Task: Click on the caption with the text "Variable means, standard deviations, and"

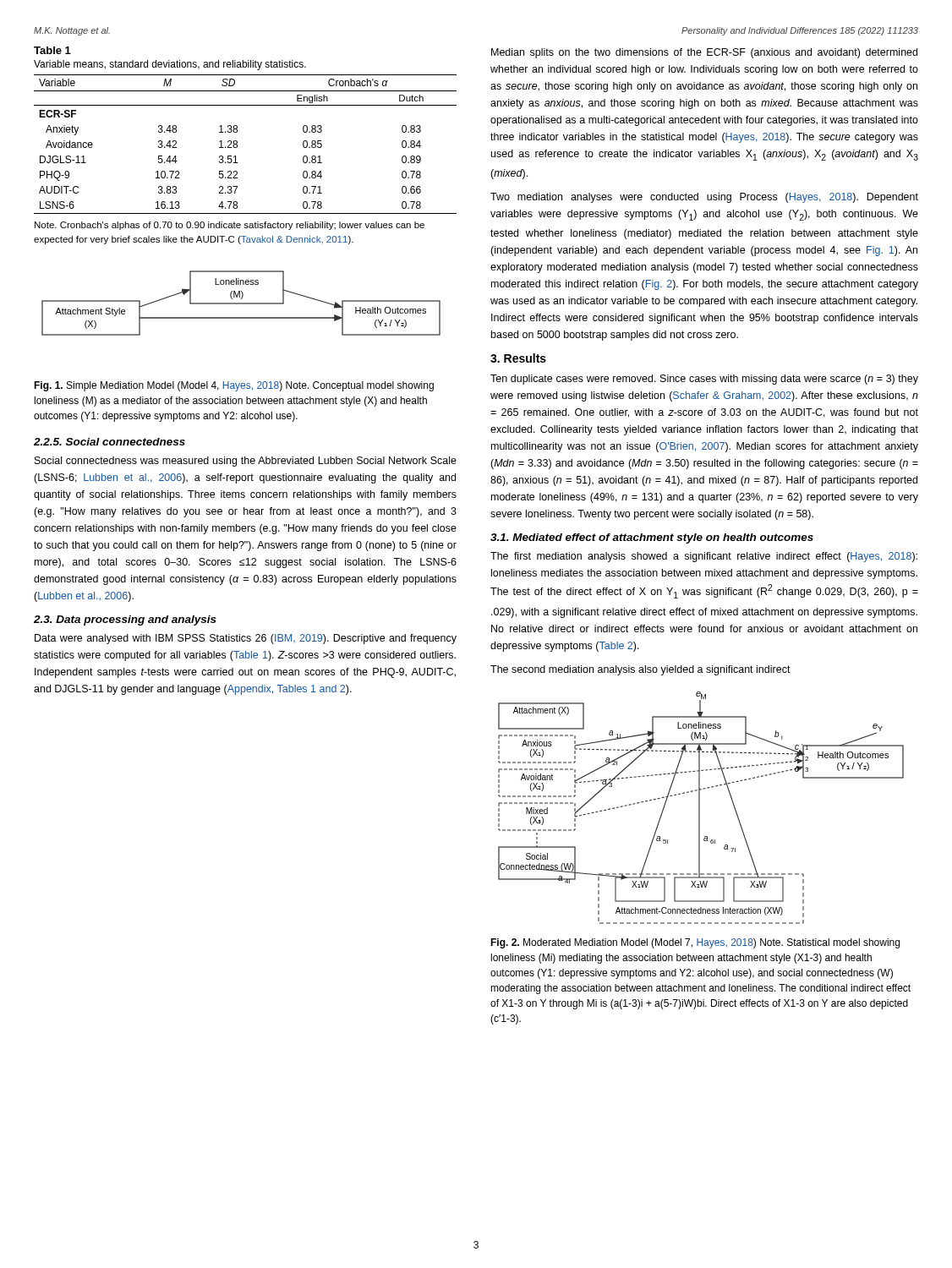Action: [170, 64]
